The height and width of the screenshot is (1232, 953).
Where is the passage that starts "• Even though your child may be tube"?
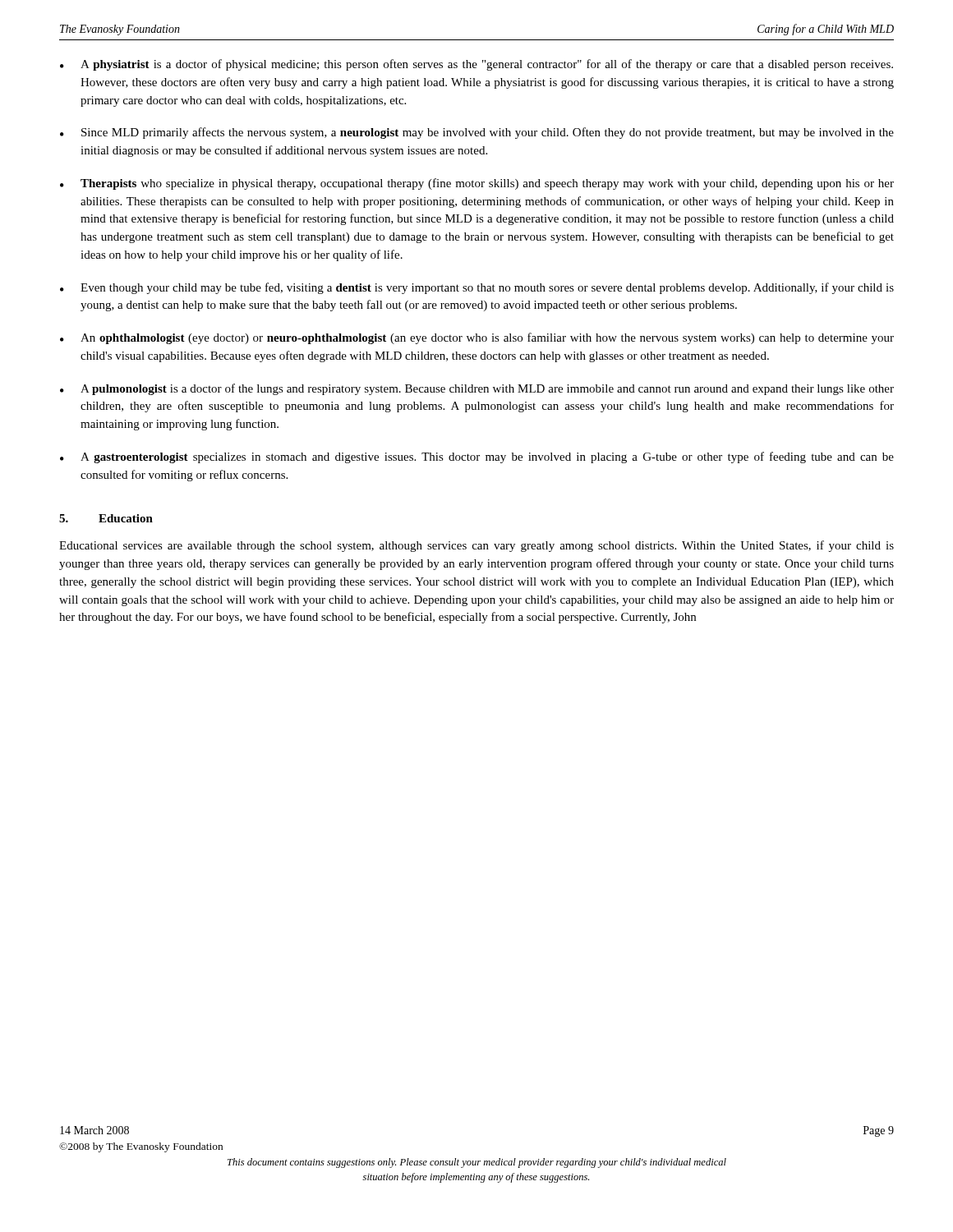tap(476, 297)
